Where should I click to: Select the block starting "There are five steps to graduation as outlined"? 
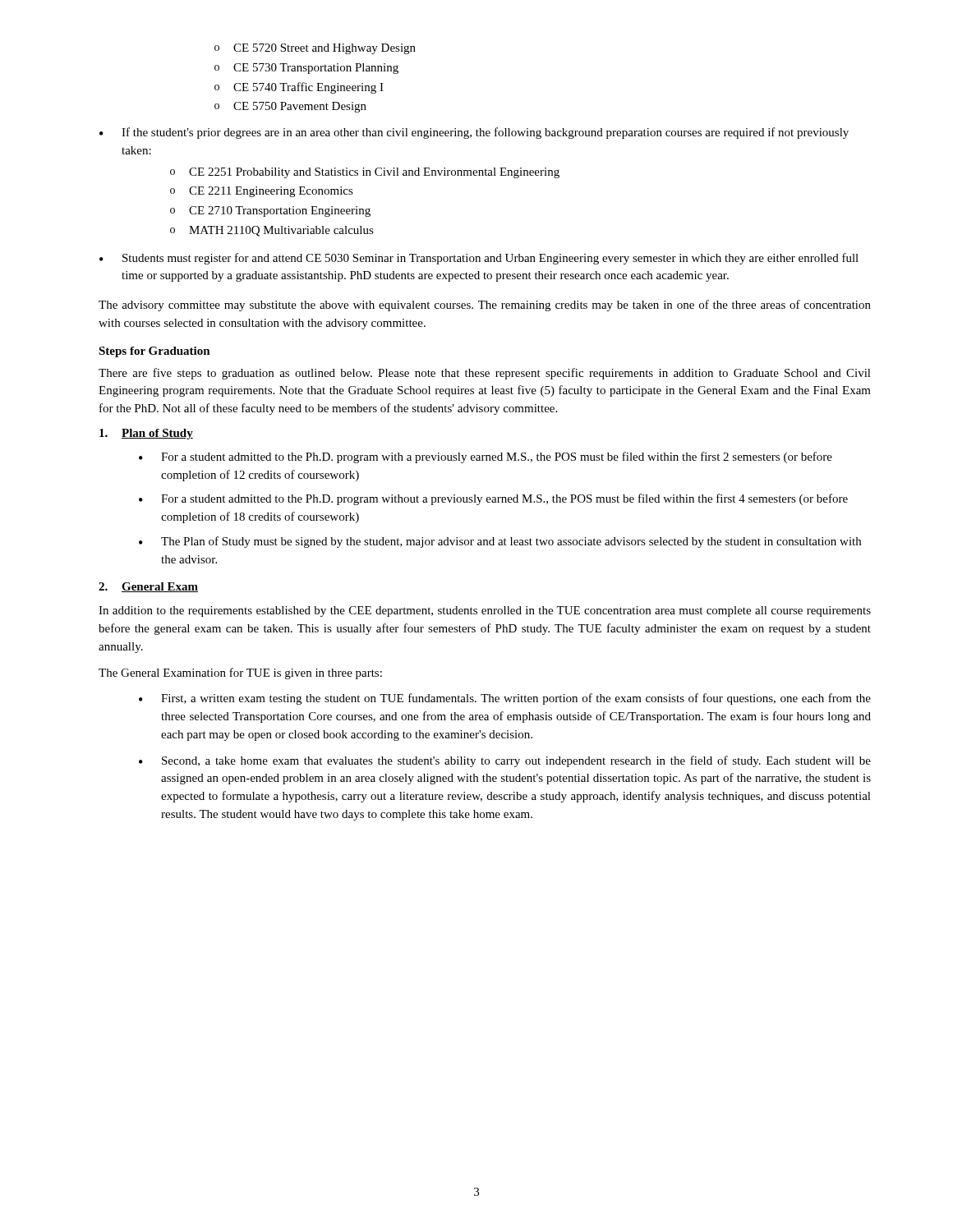[485, 390]
